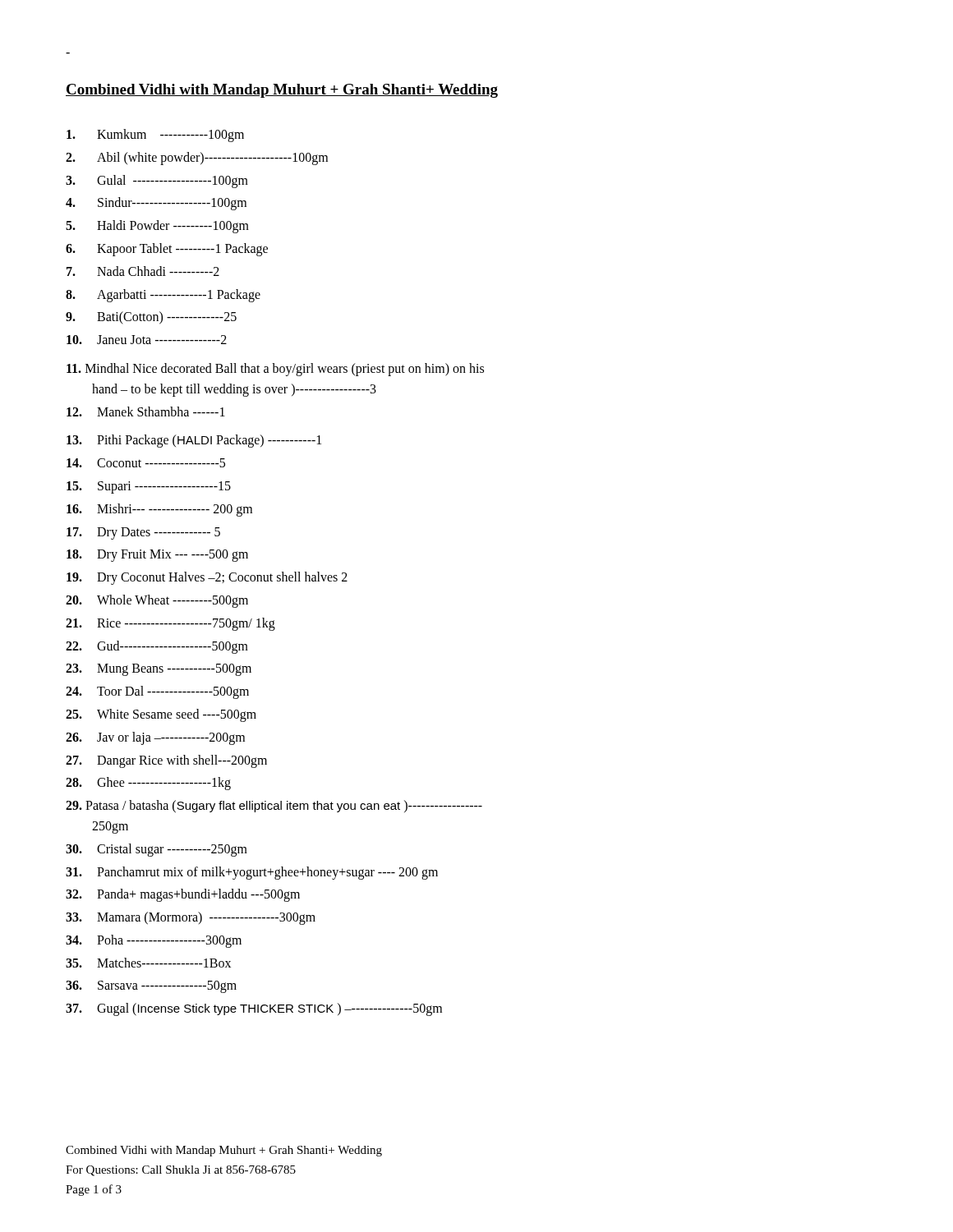Point to "9. Bati(Cotton) -------------25"
Screen dimensions: 1232x953
click(151, 318)
